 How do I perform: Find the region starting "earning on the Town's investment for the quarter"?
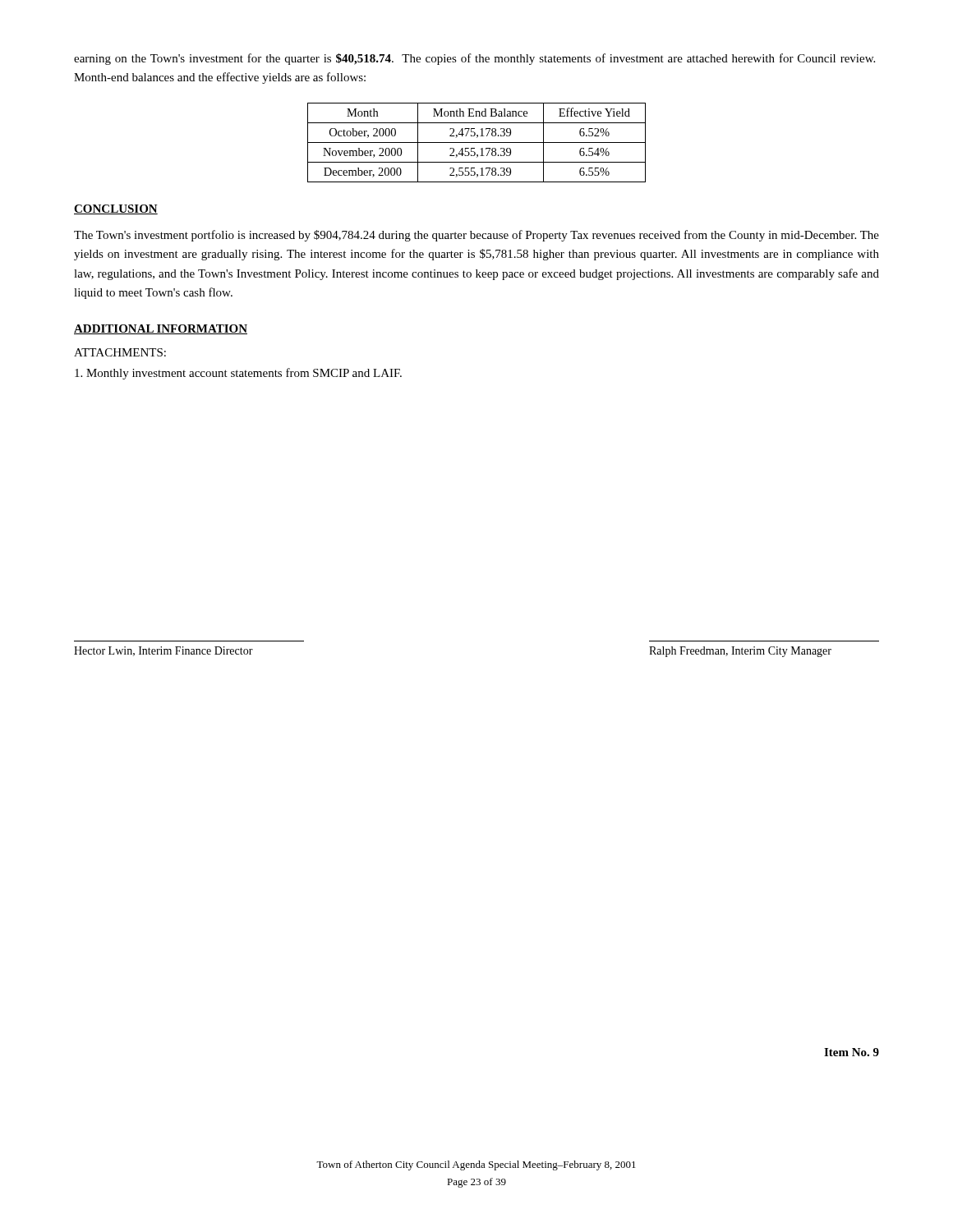tap(476, 68)
